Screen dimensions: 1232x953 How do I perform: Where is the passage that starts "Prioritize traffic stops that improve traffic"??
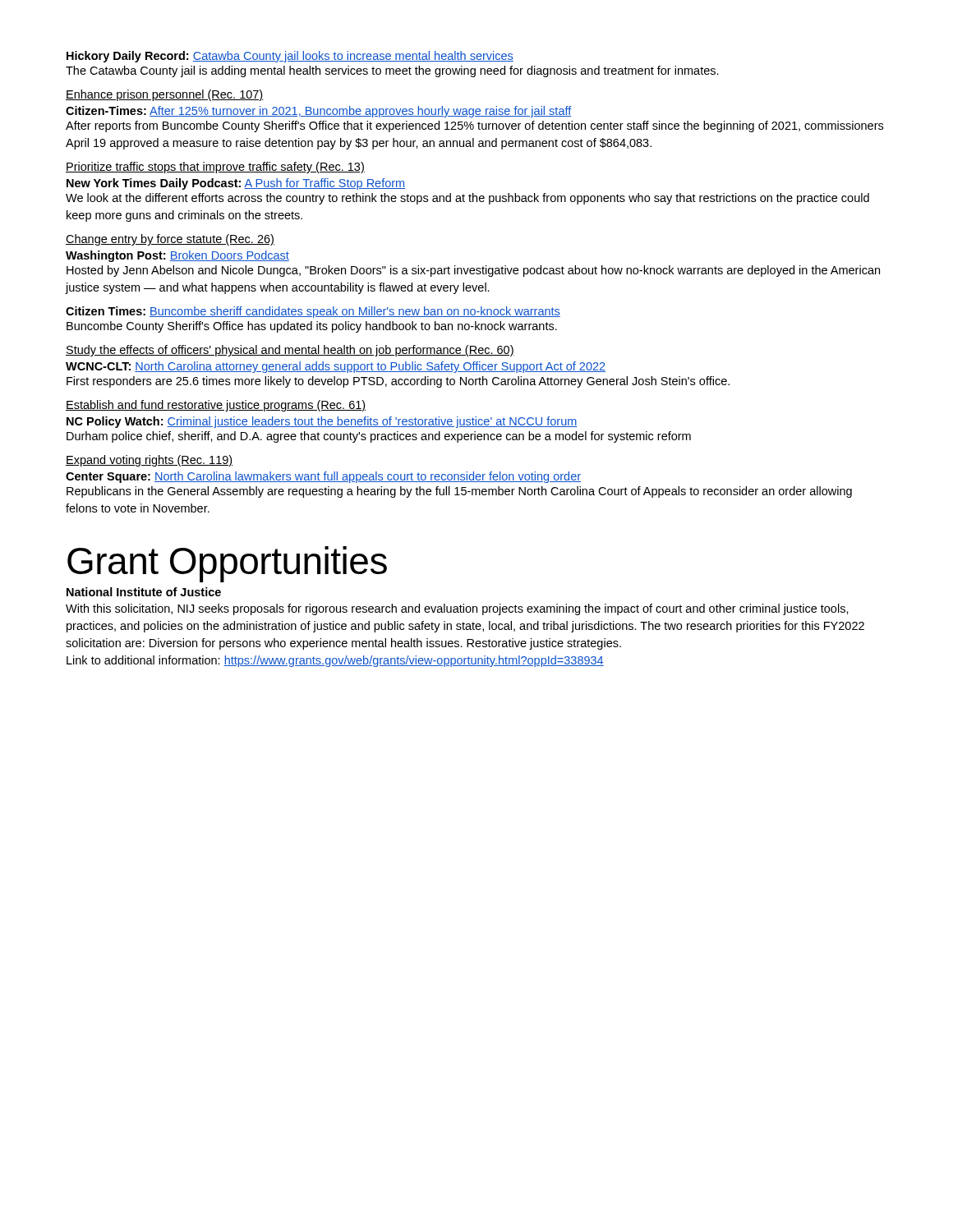coord(215,168)
